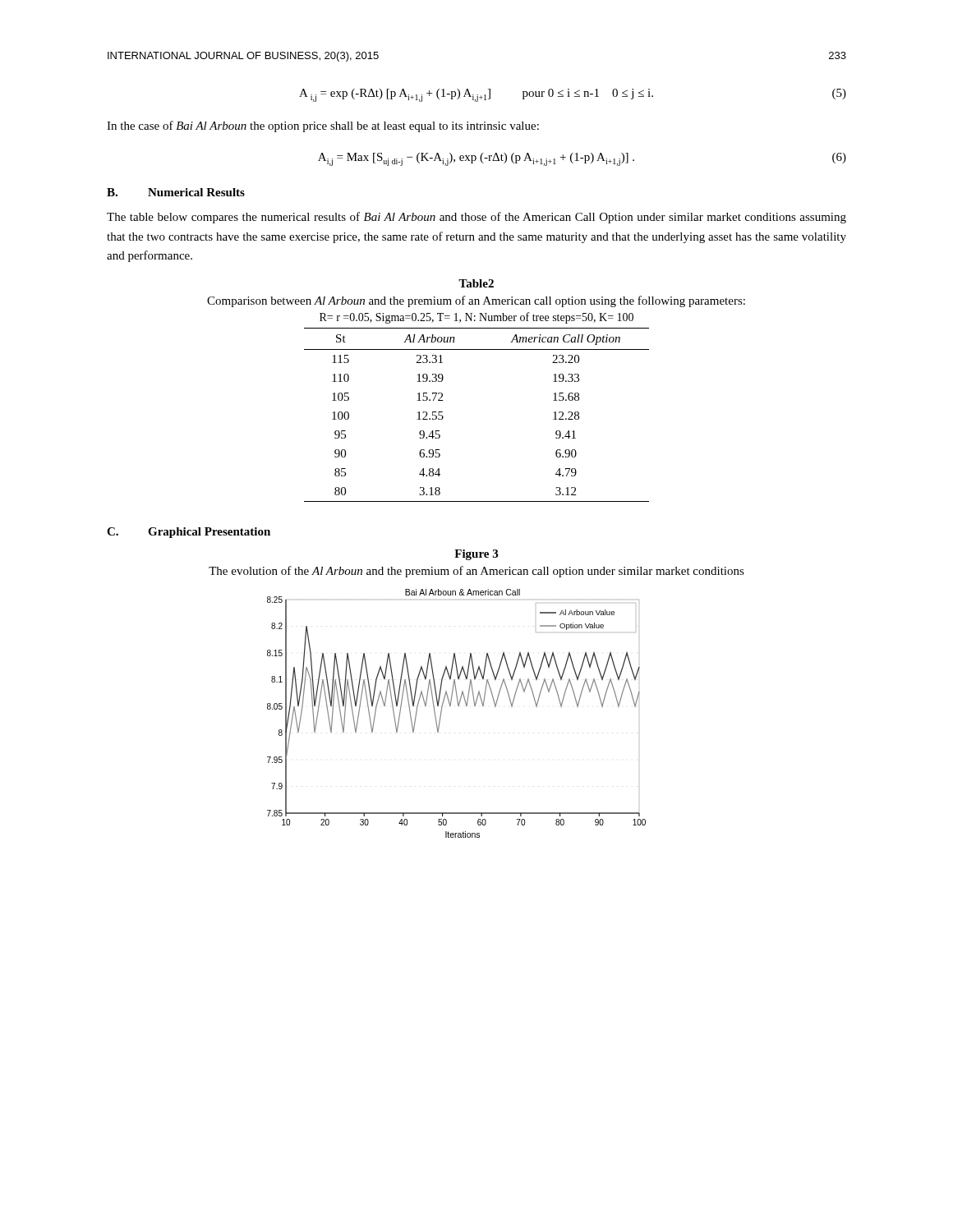The image size is (953, 1232).
Task: Find the section header that says "C. Graphical Presentation"
Action: point(189,532)
